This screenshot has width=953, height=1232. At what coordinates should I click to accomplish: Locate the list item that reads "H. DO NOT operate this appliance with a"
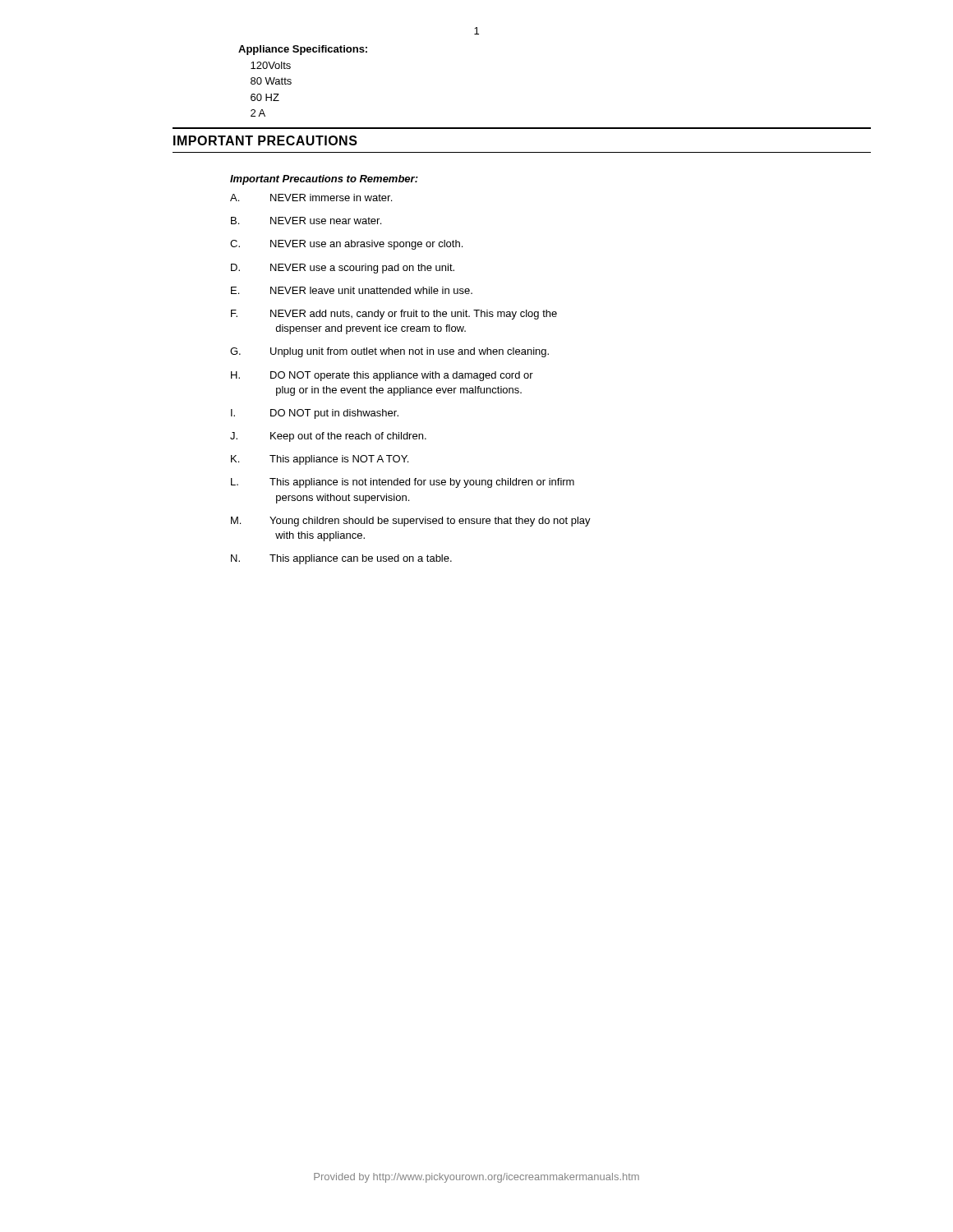pyautogui.click(x=382, y=376)
